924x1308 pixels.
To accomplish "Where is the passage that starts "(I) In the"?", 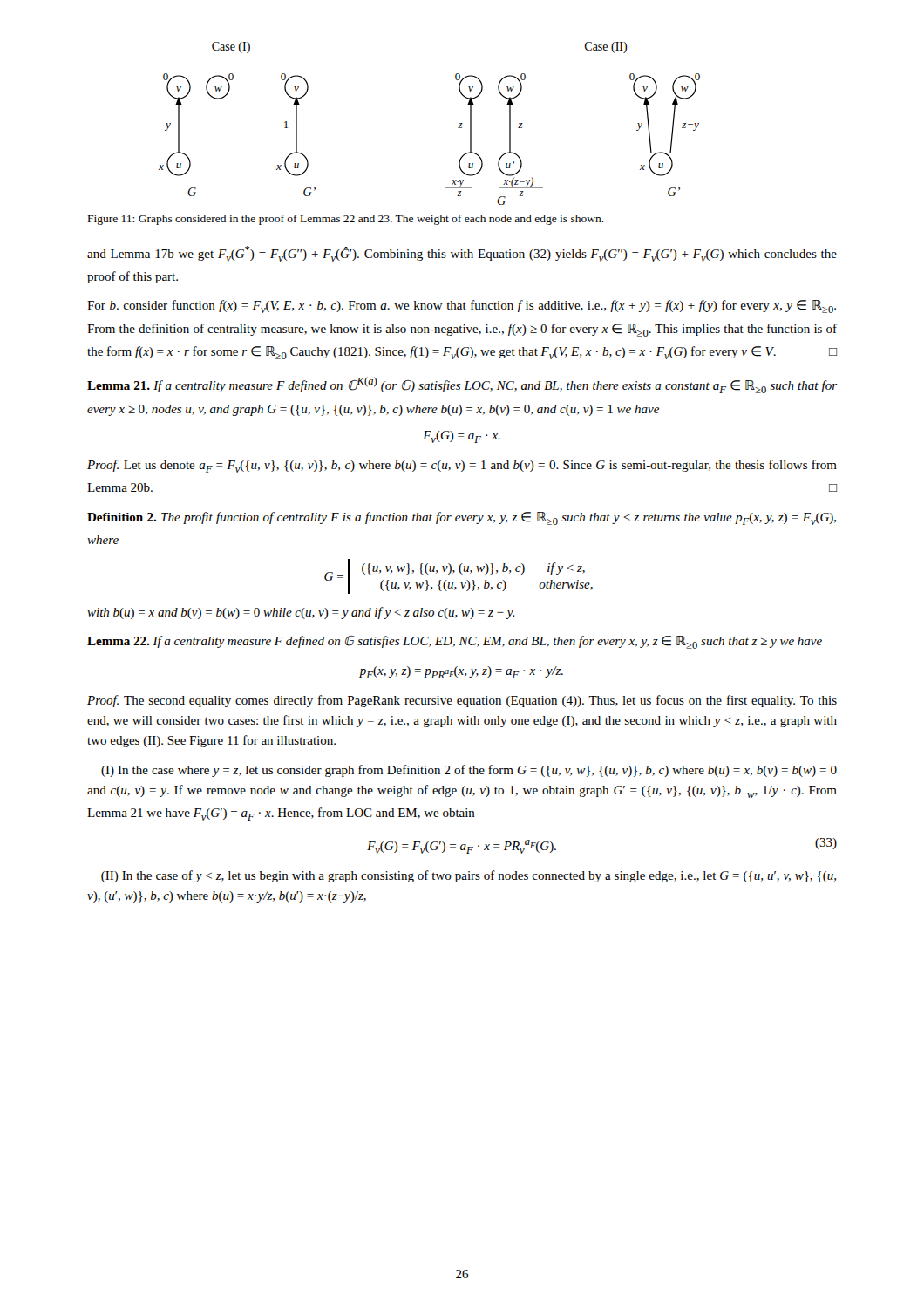I will (462, 793).
